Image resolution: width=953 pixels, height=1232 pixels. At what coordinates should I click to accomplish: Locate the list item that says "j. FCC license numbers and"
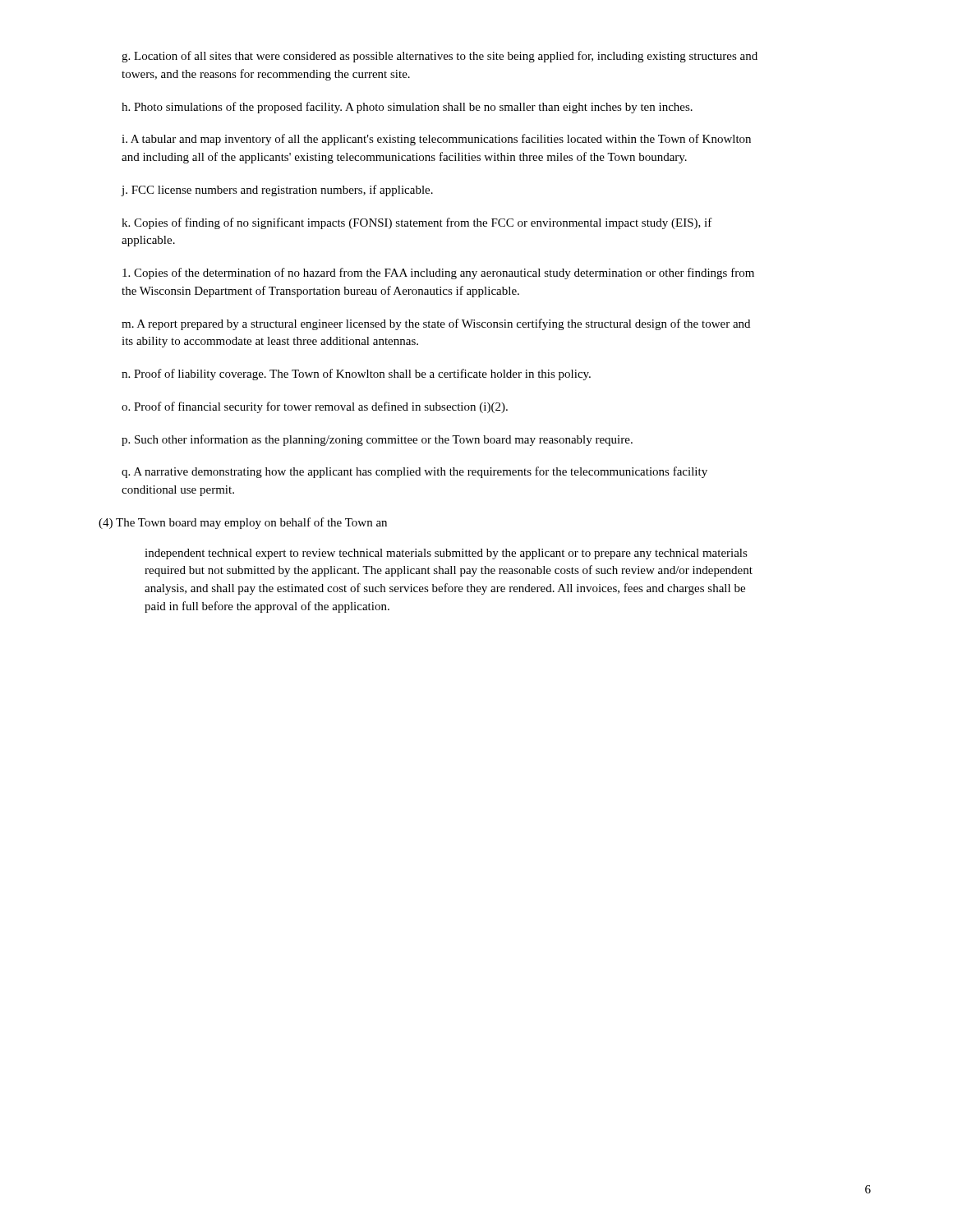point(442,190)
